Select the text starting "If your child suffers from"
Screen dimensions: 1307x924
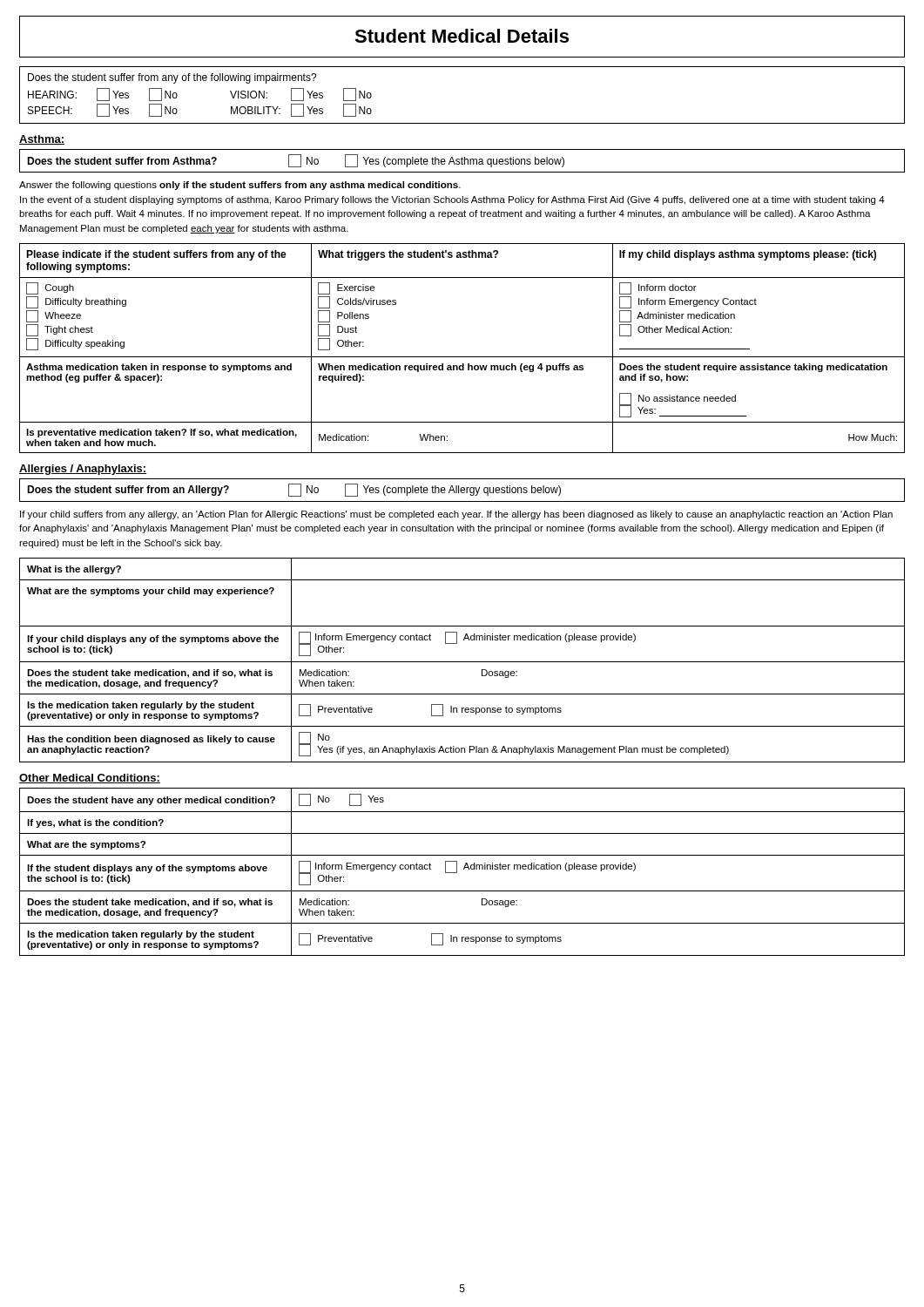[x=456, y=528]
